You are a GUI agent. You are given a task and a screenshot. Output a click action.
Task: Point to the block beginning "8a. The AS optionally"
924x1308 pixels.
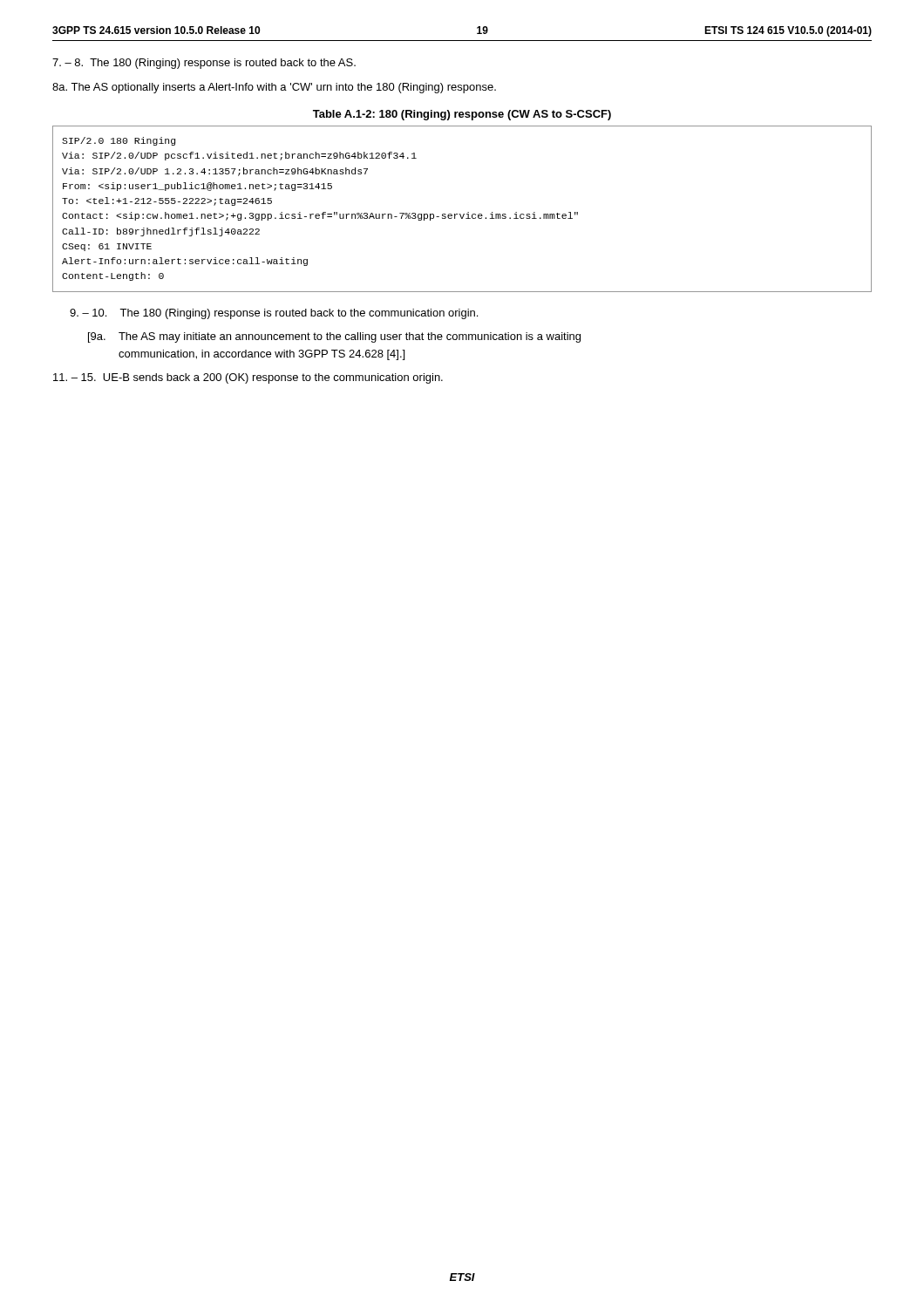tap(275, 86)
